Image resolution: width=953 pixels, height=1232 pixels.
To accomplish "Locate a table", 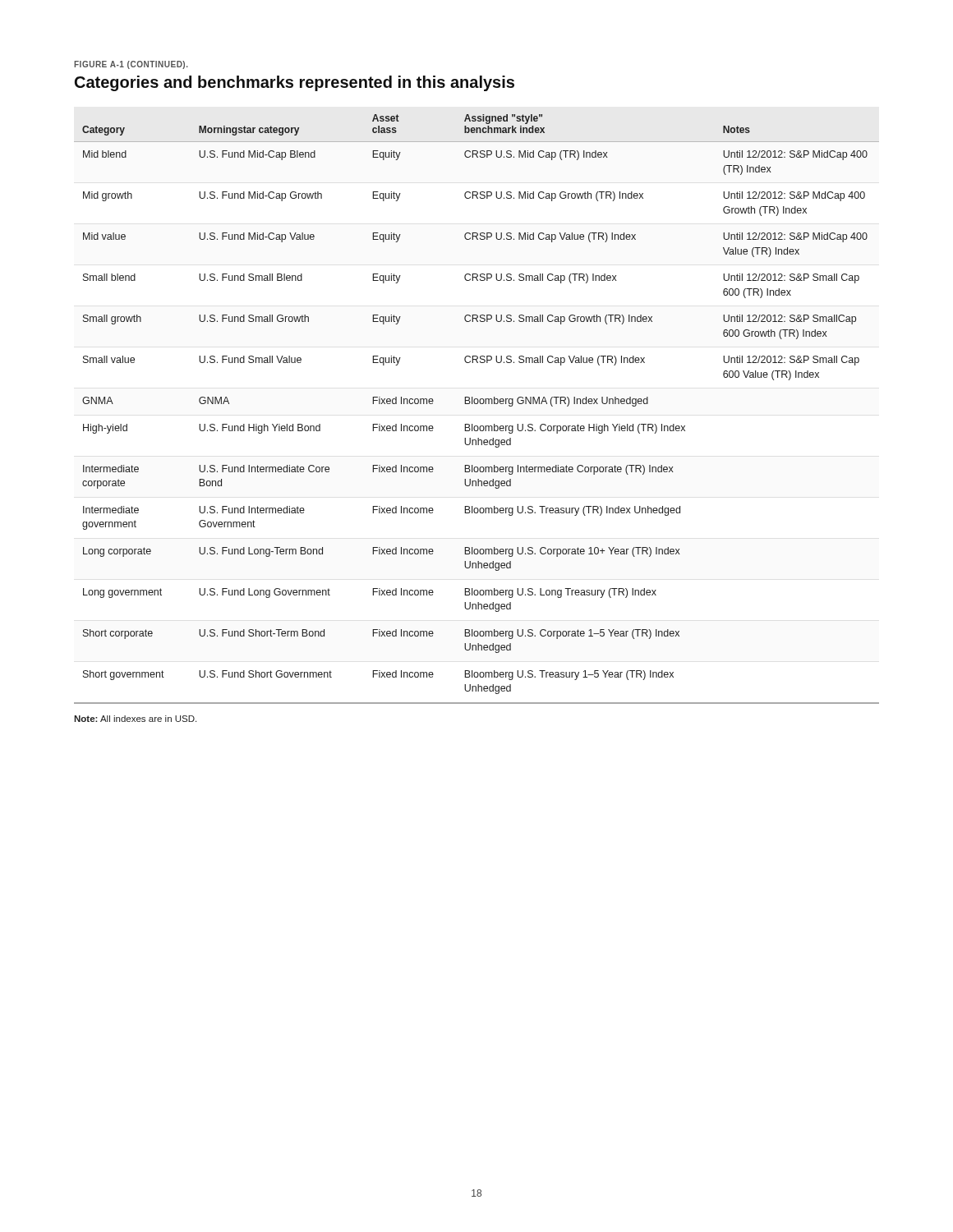I will pos(476,405).
